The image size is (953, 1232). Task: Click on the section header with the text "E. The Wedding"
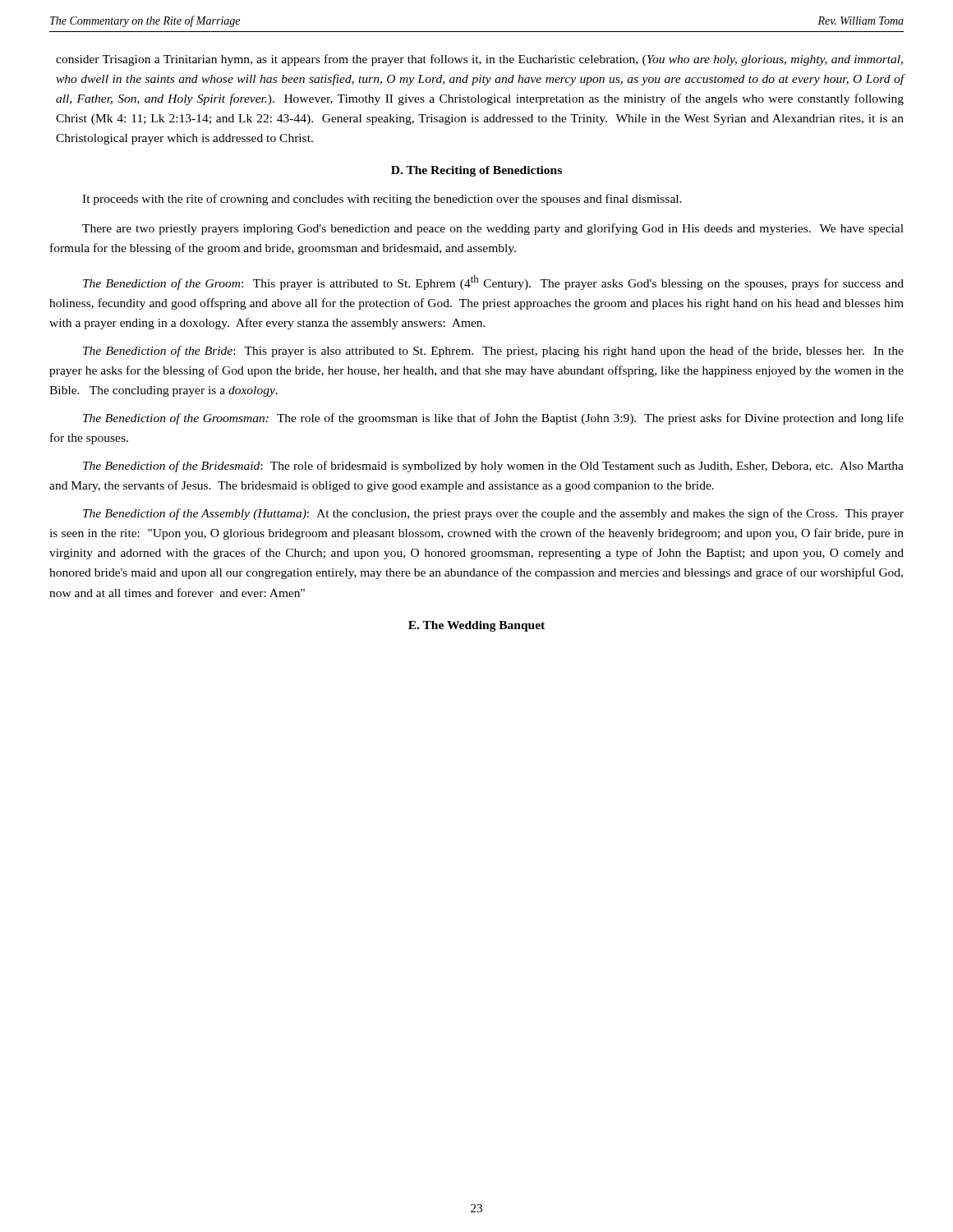click(476, 624)
